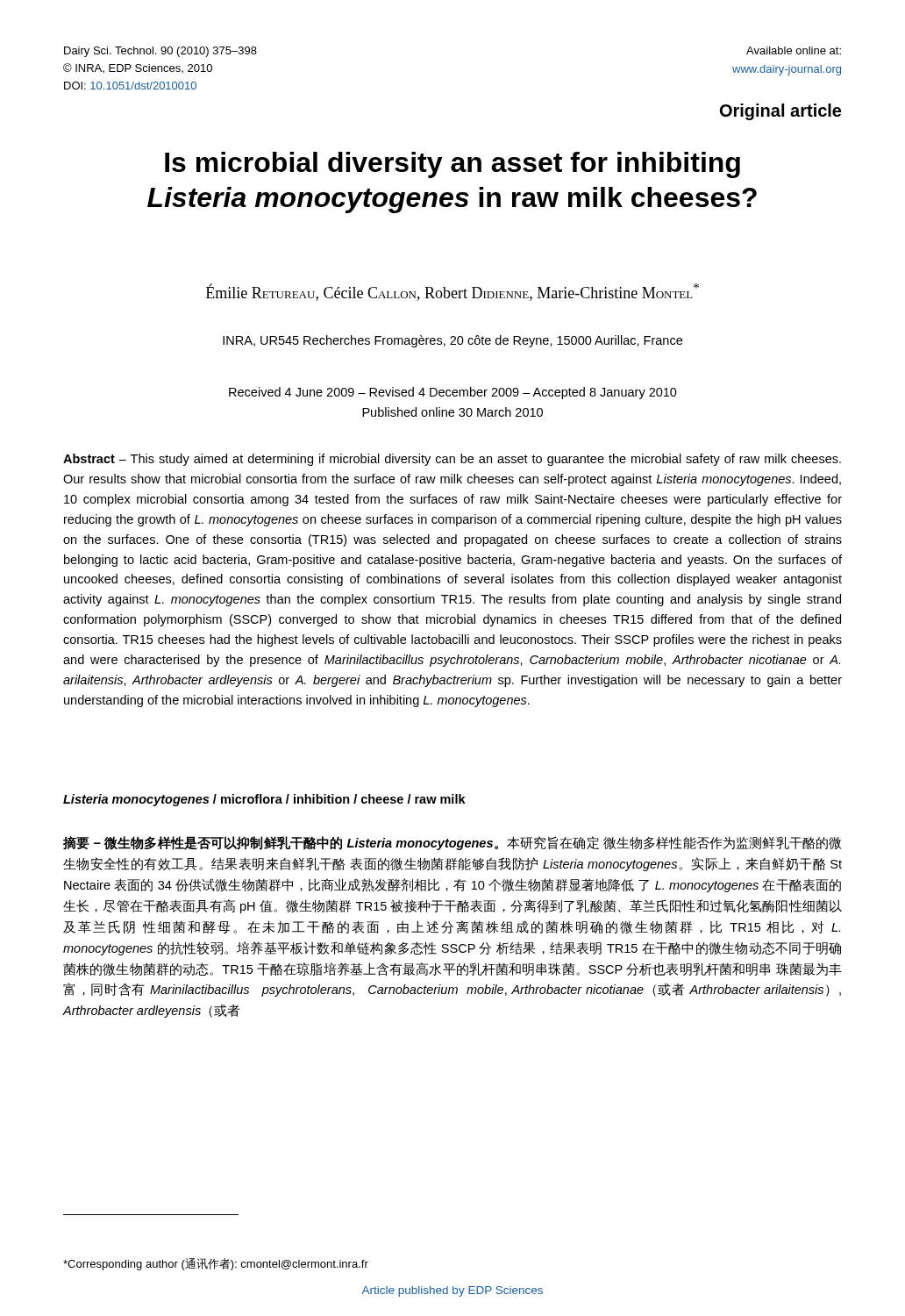Where is the passage that starts "Listeria monocytogenes /"?
The width and height of the screenshot is (905, 1316).
click(264, 799)
